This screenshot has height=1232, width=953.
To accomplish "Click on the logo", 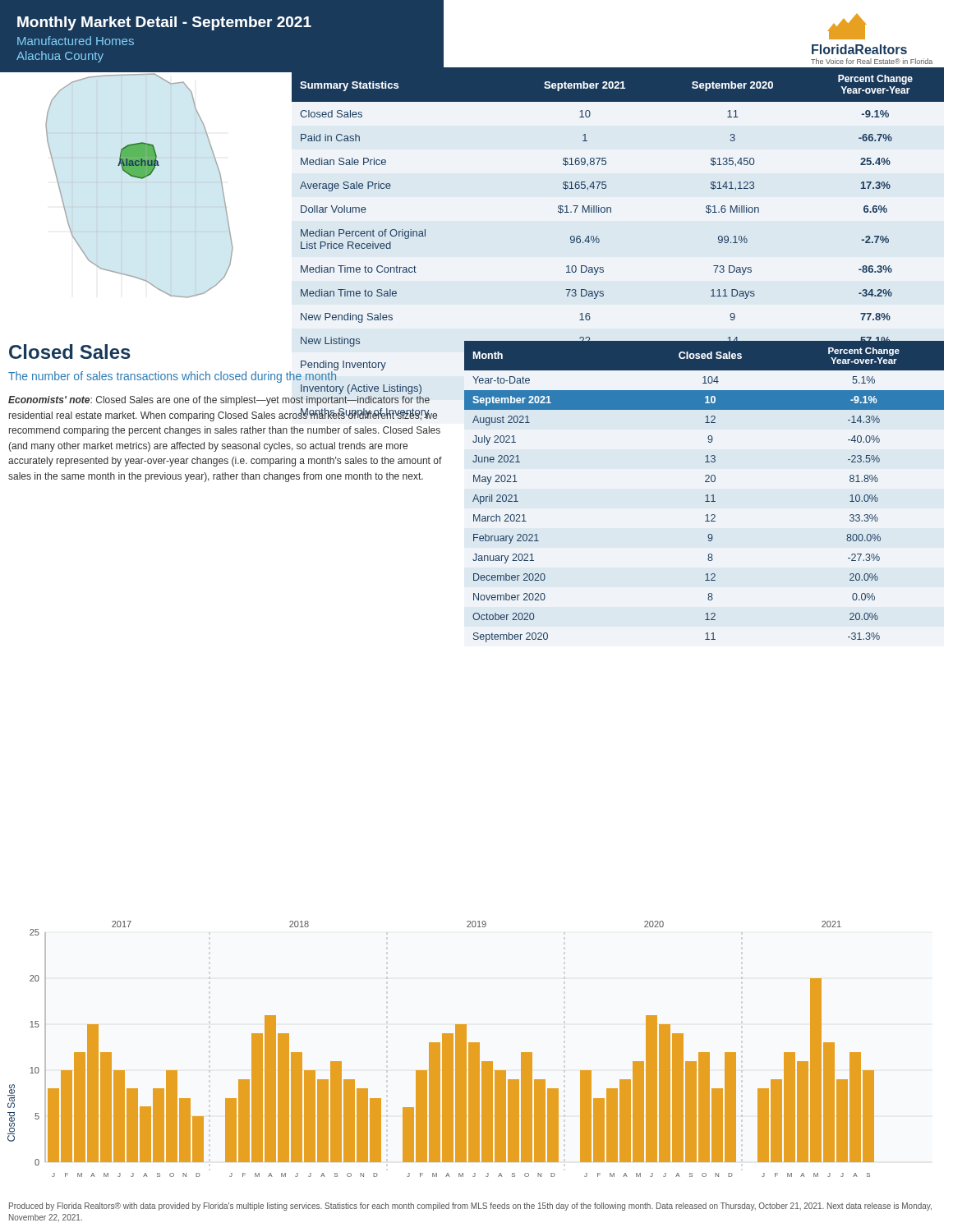I will click(x=874, y=37).
